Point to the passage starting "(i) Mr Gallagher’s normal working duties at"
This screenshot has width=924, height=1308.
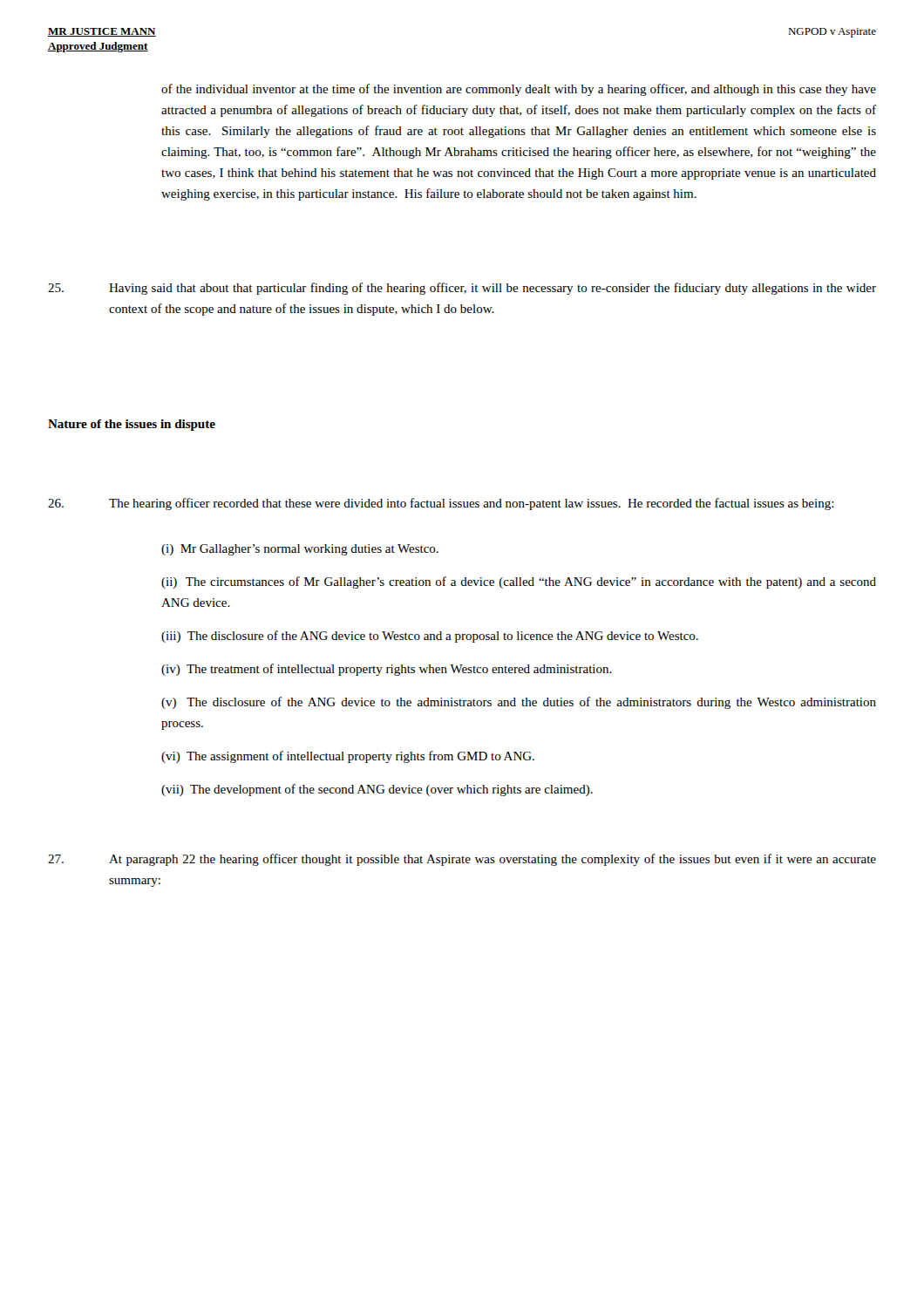click(x=300, y=549)
